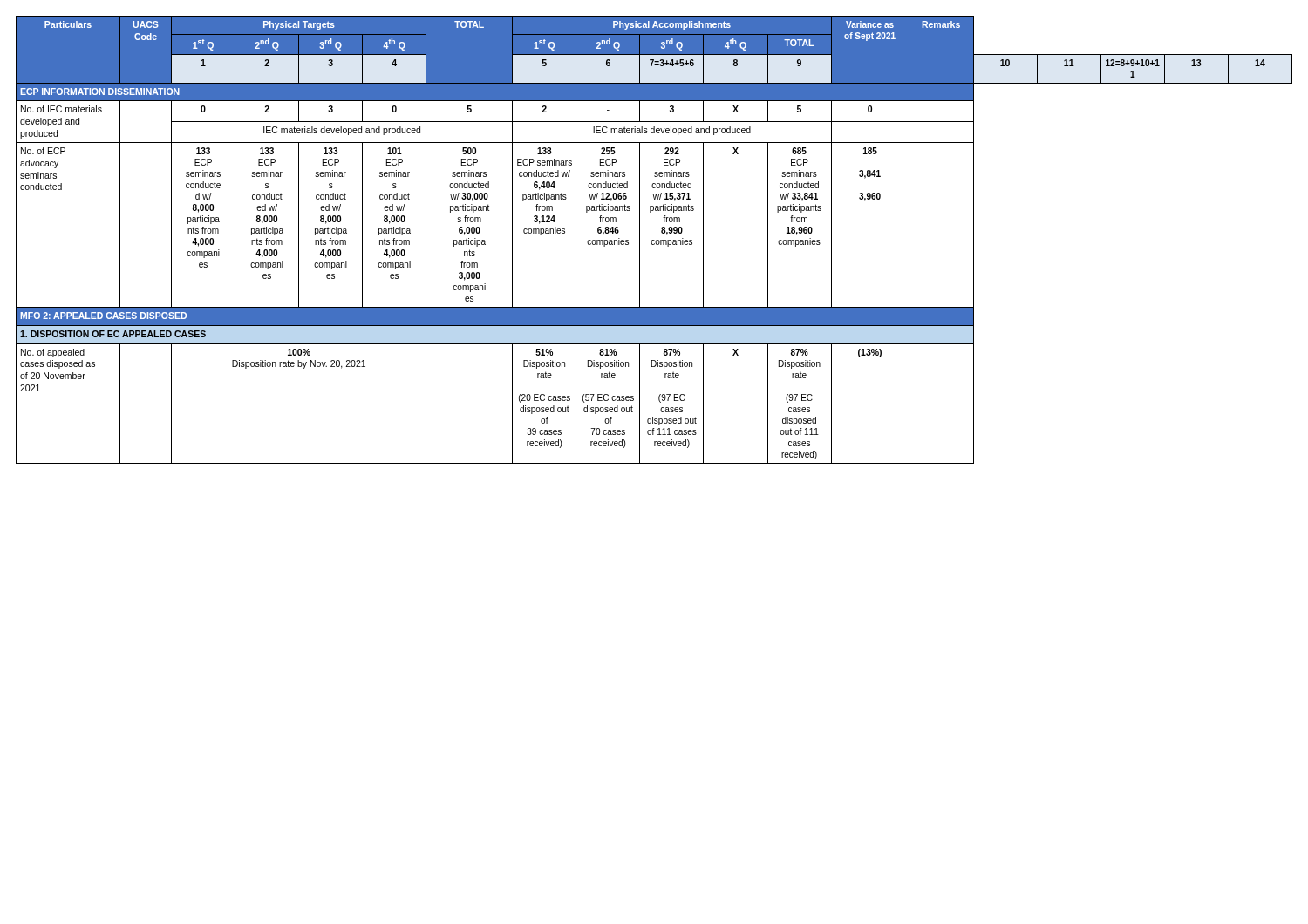Find the table
This screenshot has height=924, width=1308.
tap(654, 240)
